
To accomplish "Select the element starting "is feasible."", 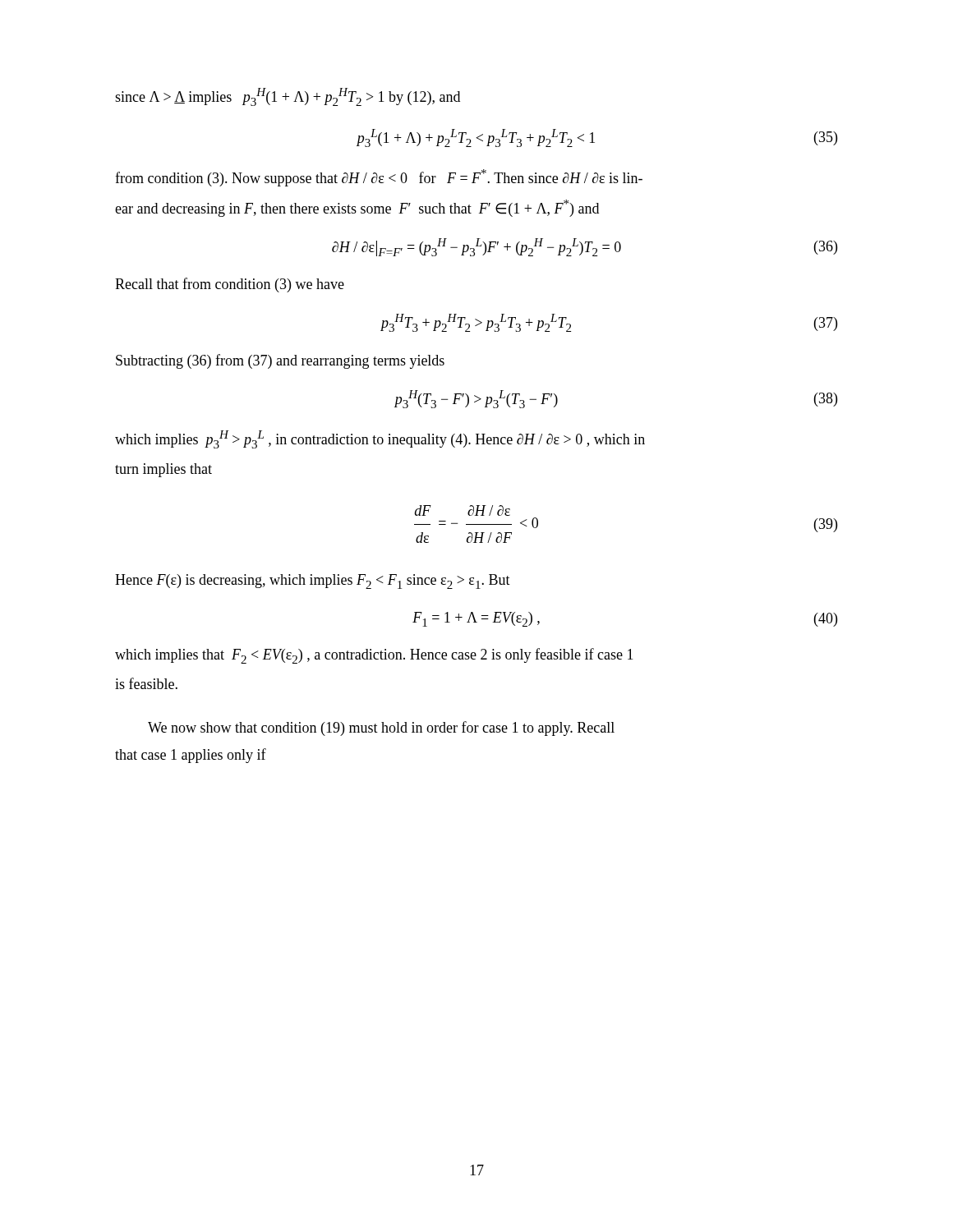I will 147,684.
